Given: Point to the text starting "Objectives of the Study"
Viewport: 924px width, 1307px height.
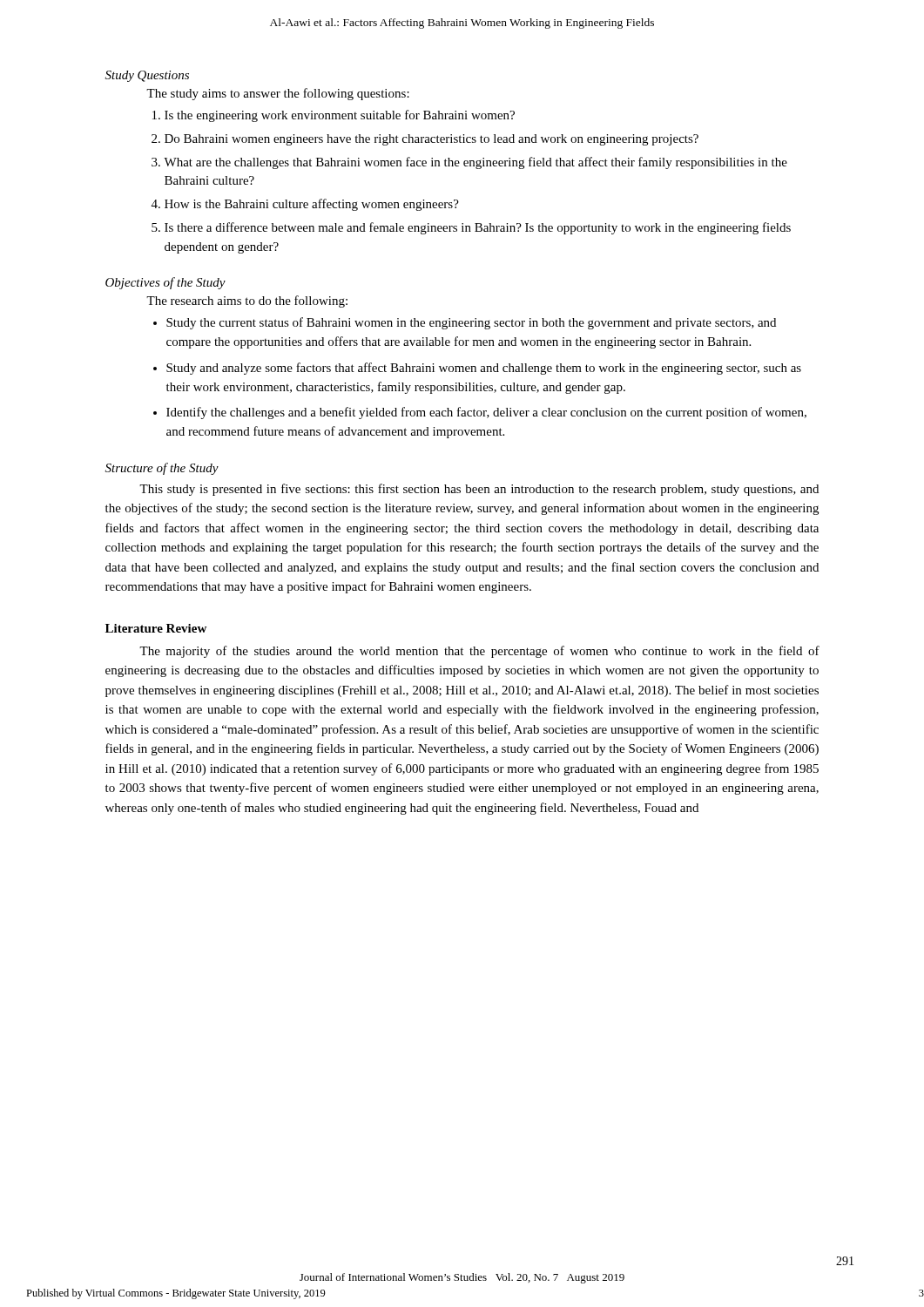Looking at the screenshot, I should coord(165,283).
